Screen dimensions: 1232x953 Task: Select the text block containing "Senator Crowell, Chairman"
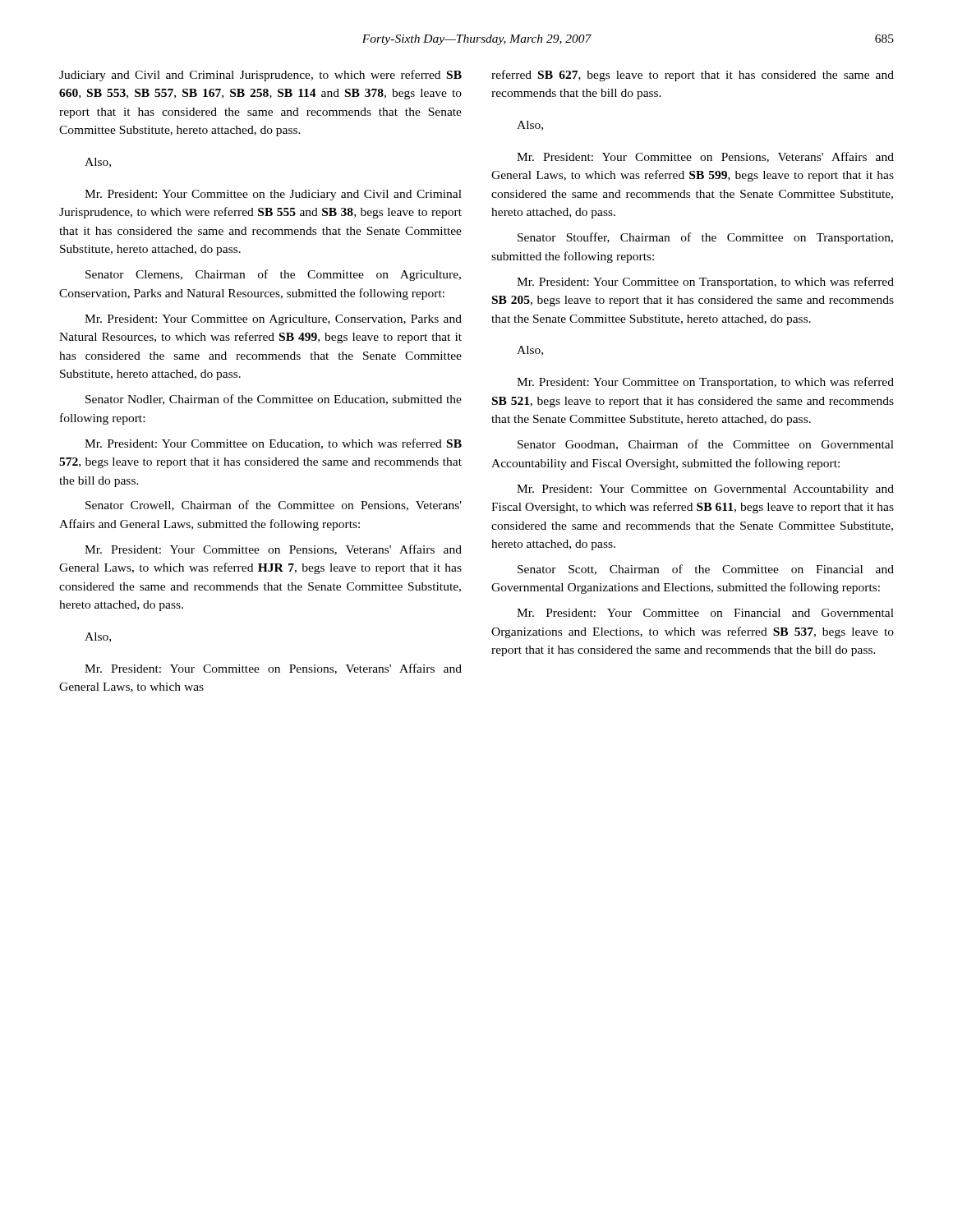[260, 515]
